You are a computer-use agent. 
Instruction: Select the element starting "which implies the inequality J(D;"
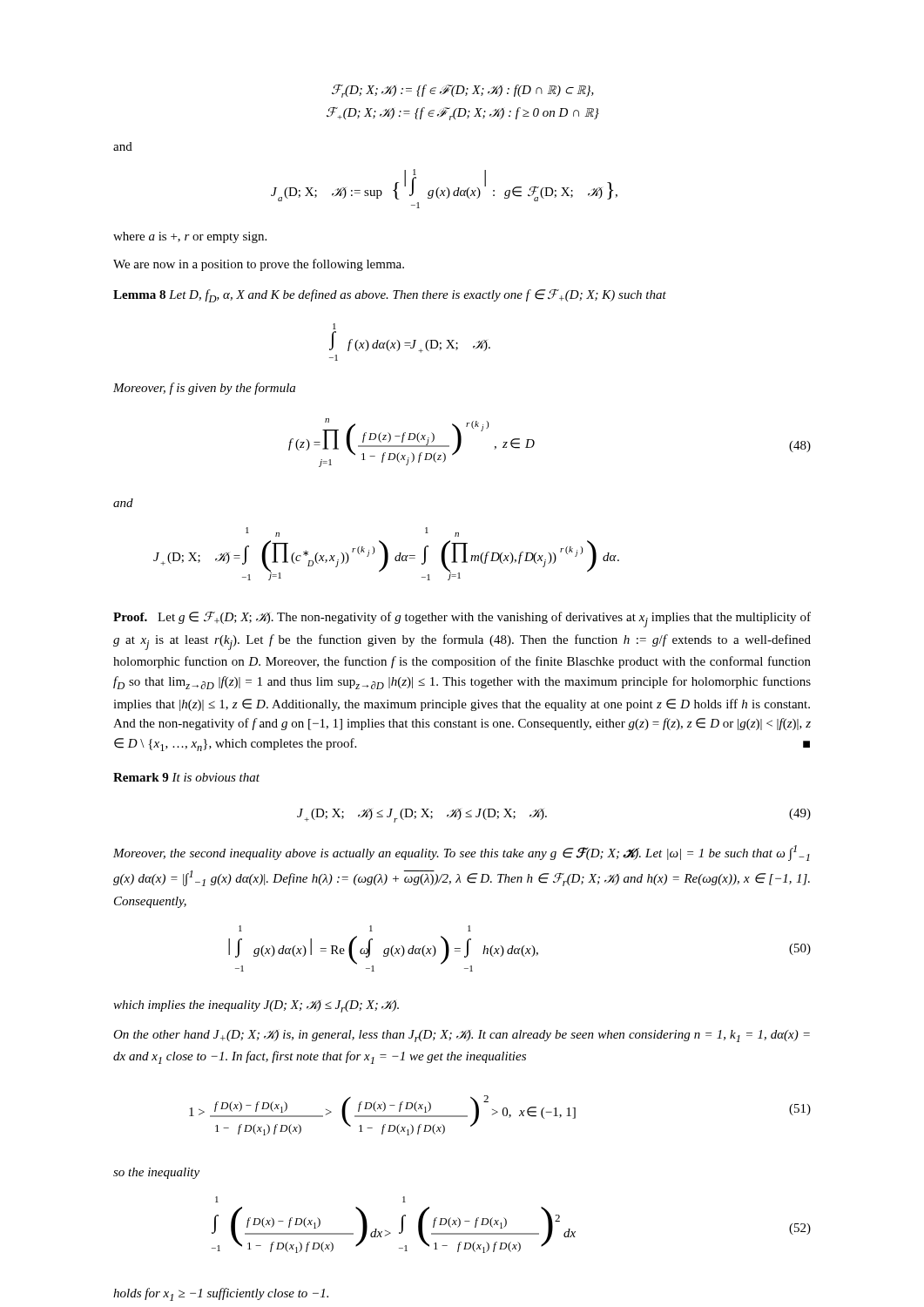click(x=257, y=1006)
